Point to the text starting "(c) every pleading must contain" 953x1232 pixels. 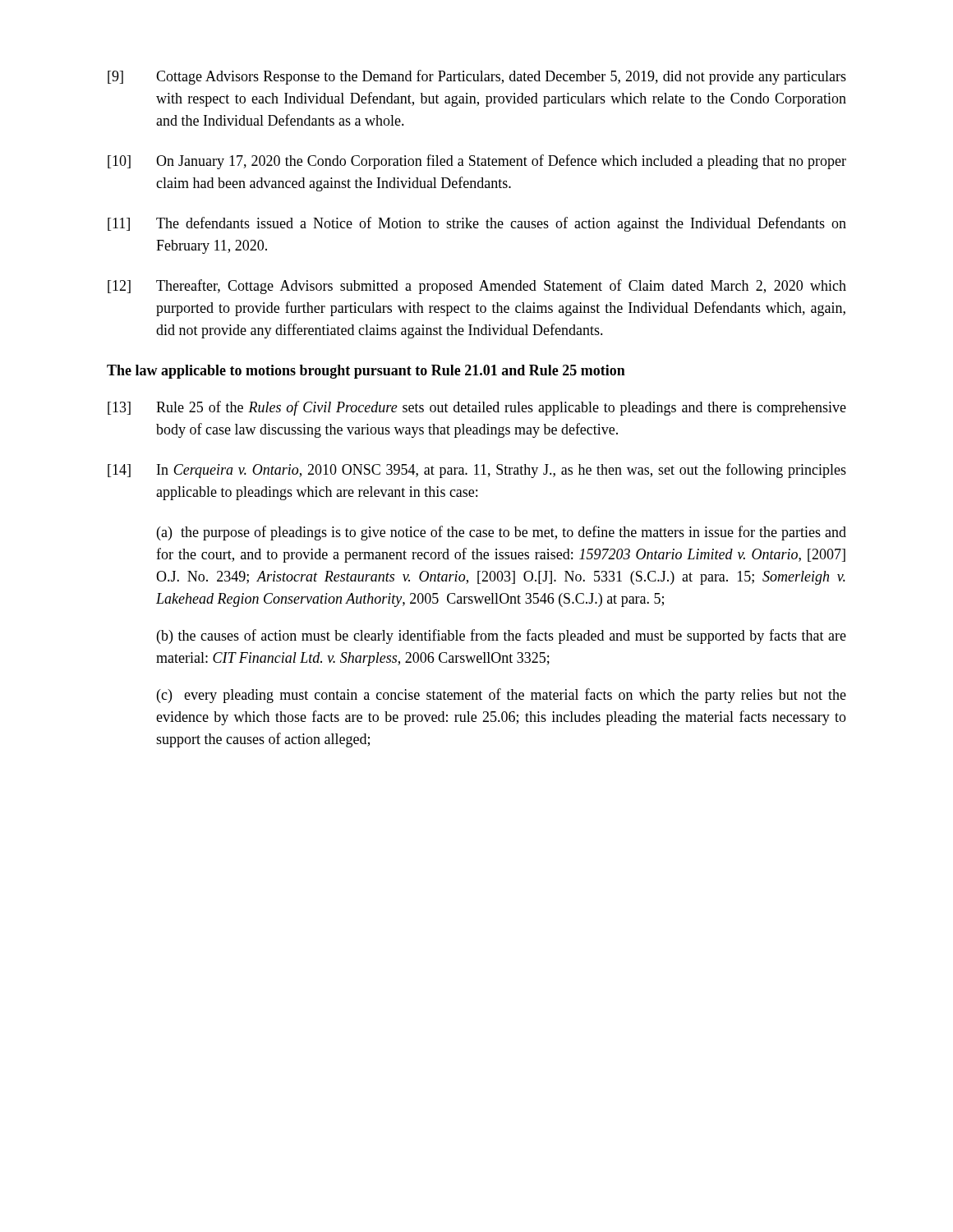click(501, 717)
